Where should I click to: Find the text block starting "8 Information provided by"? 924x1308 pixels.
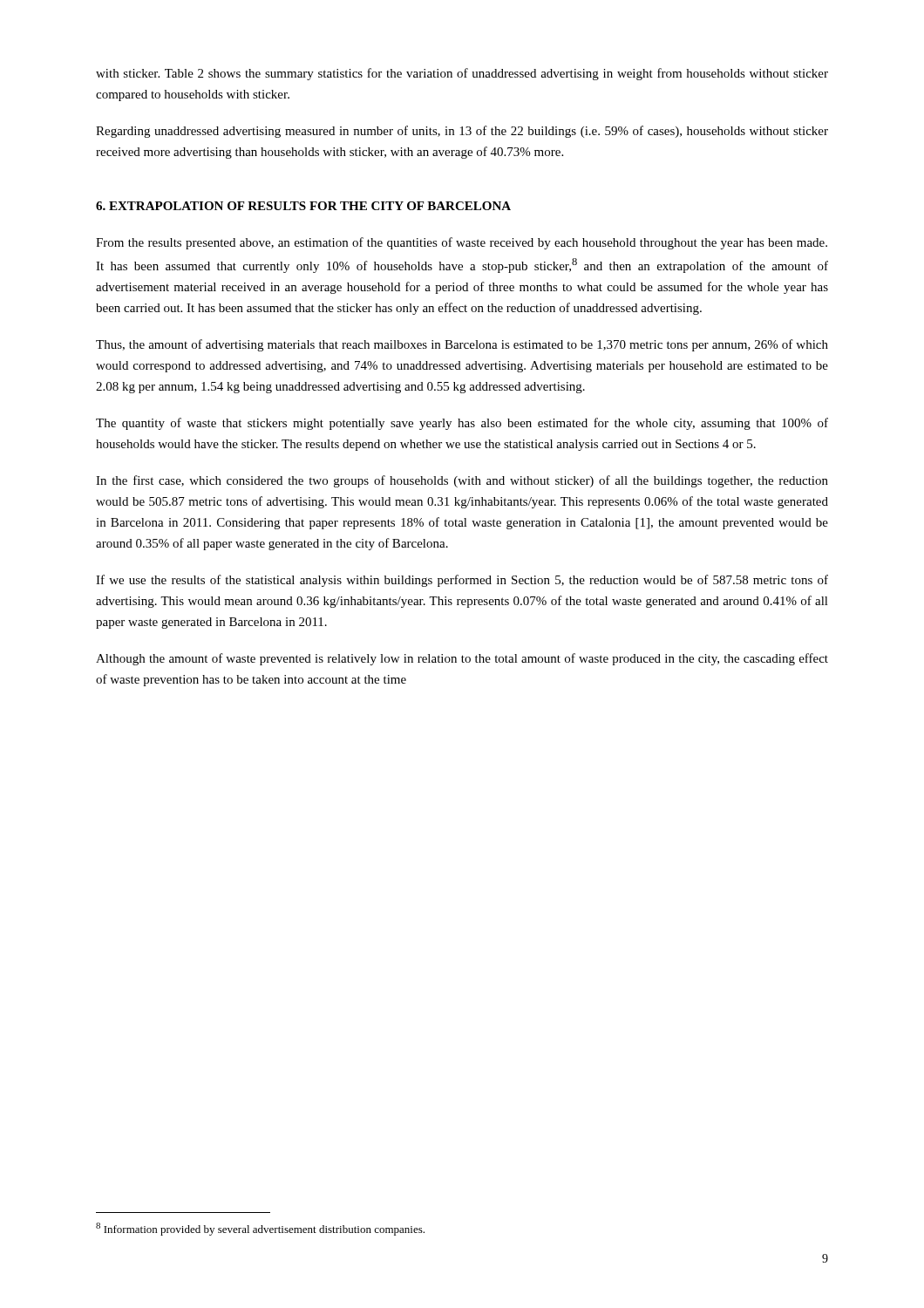pyautogui.click(x=261, y=1228)
